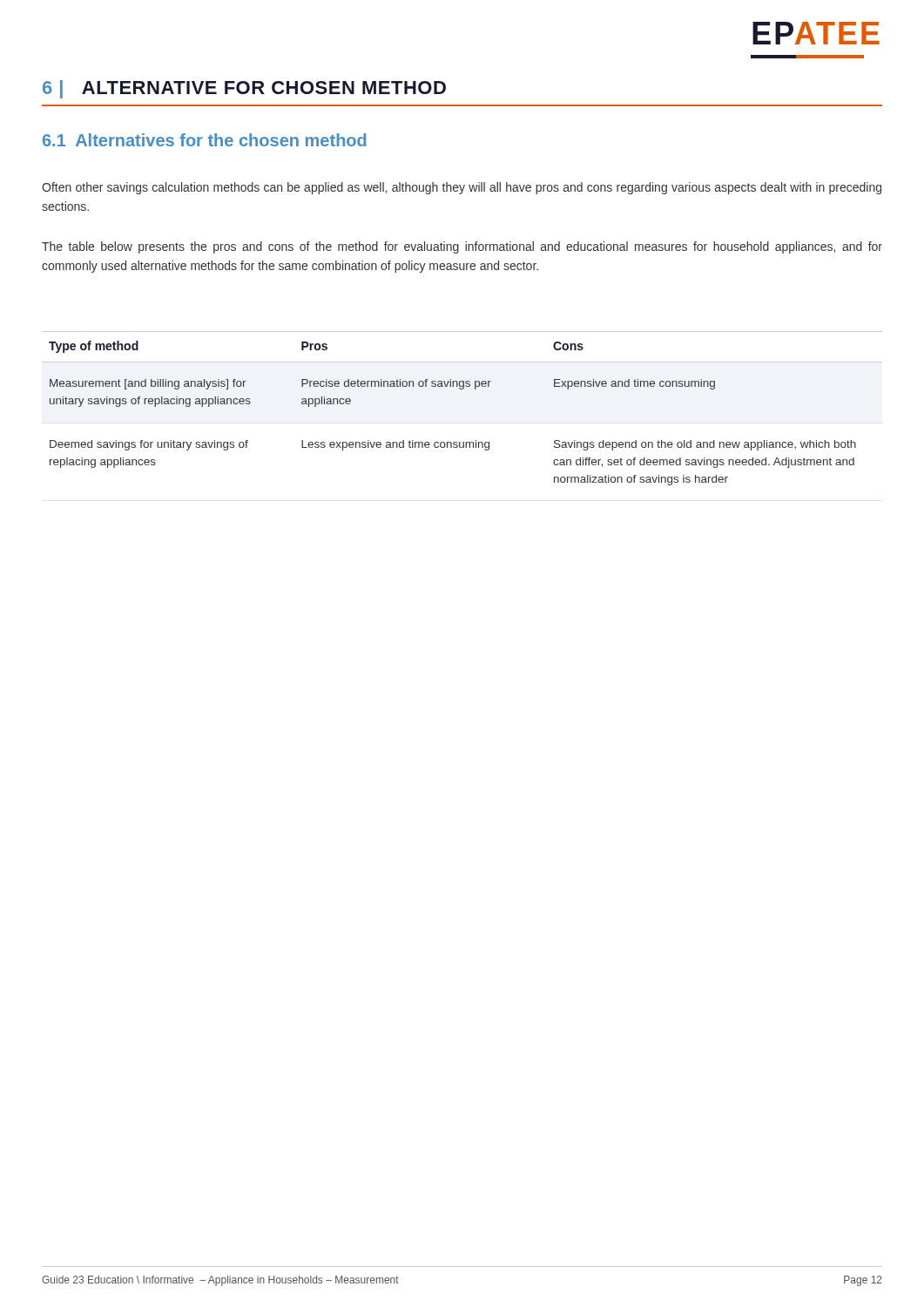Click on the table containing "Measurement [and billing analysis]"
Viewport: 924px width, 1307px height.
click(462, 416)
